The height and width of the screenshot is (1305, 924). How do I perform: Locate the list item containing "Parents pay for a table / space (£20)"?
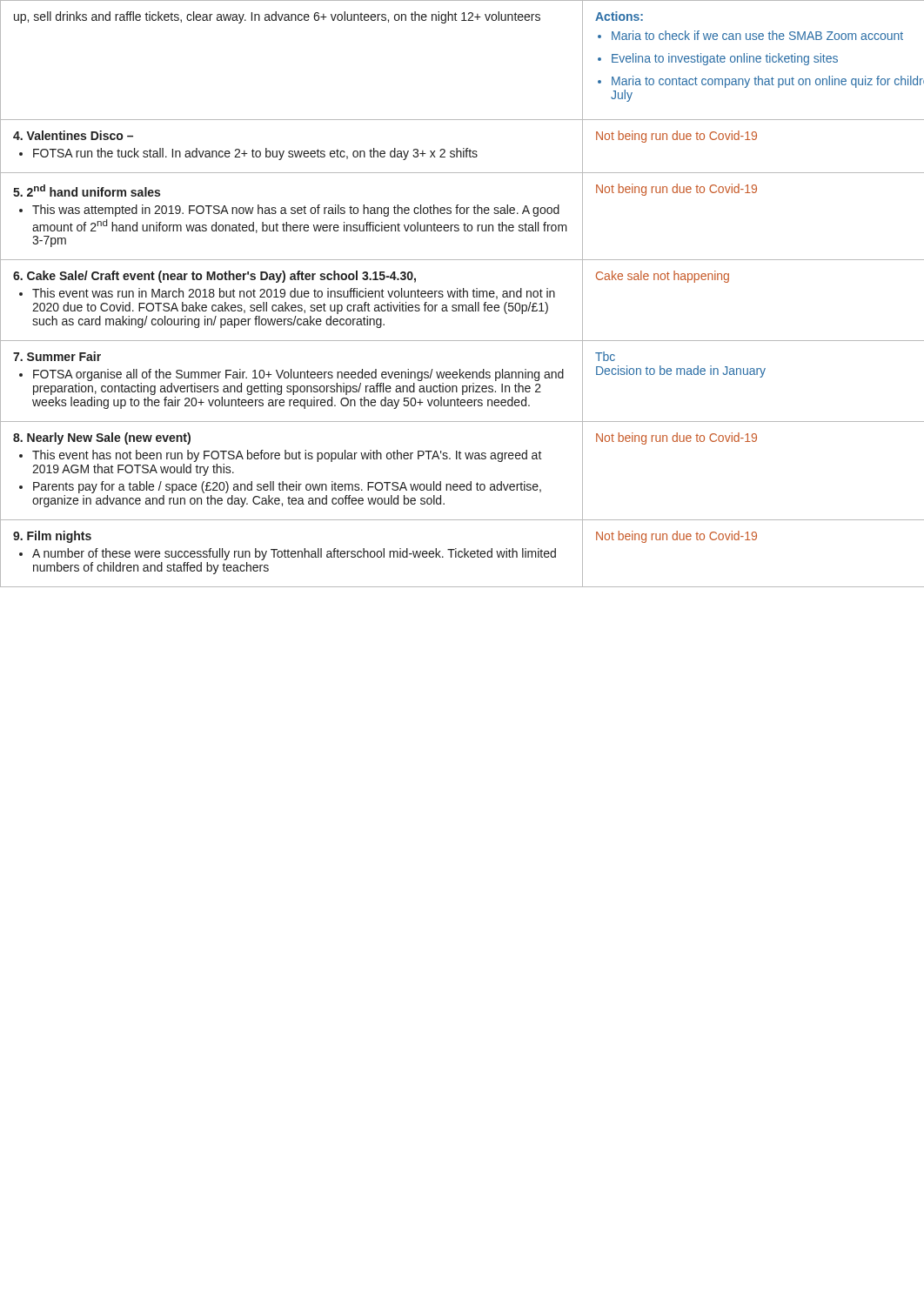click(x=287, y=494)
